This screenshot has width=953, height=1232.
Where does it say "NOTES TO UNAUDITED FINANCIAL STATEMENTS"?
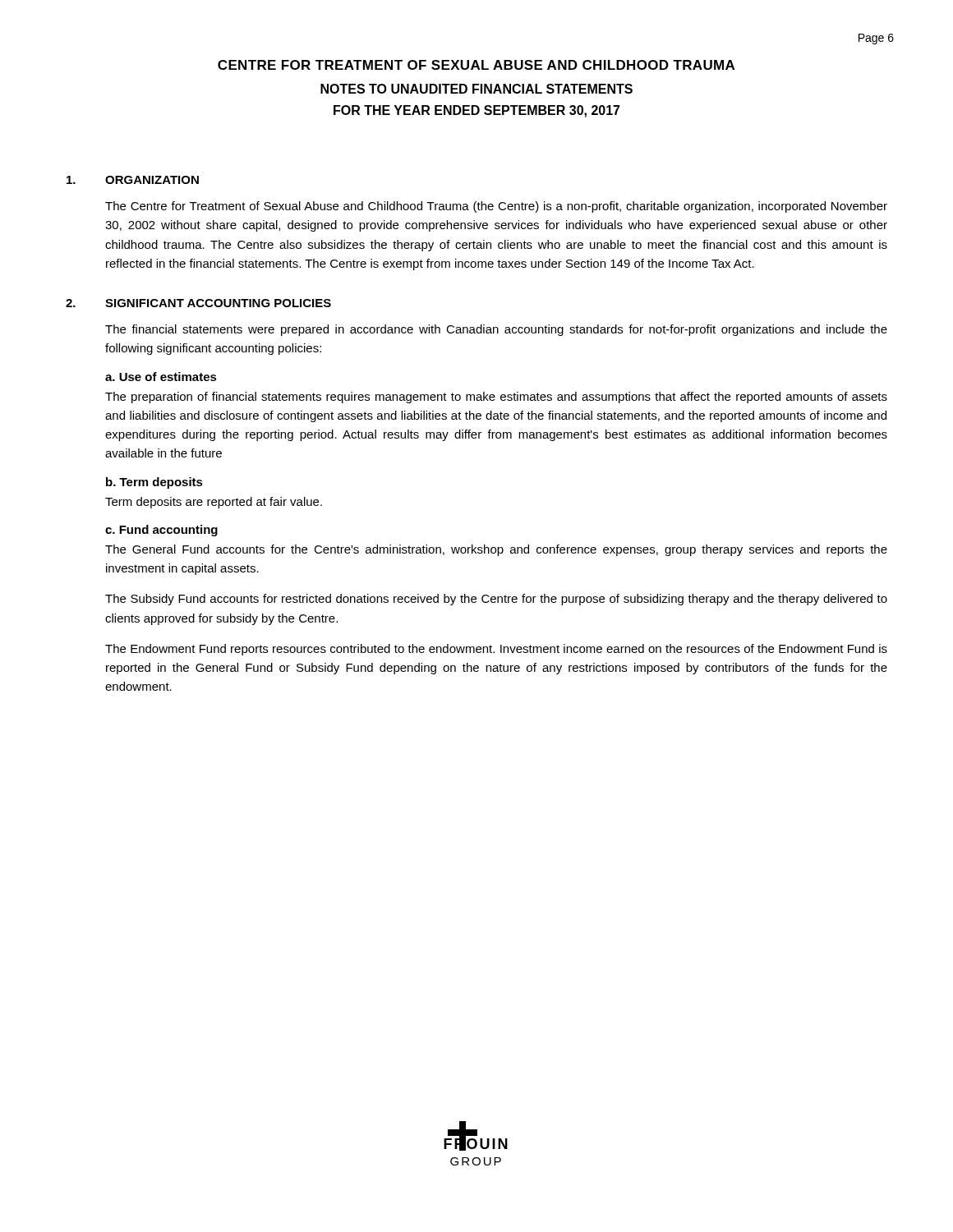(476, 89)
